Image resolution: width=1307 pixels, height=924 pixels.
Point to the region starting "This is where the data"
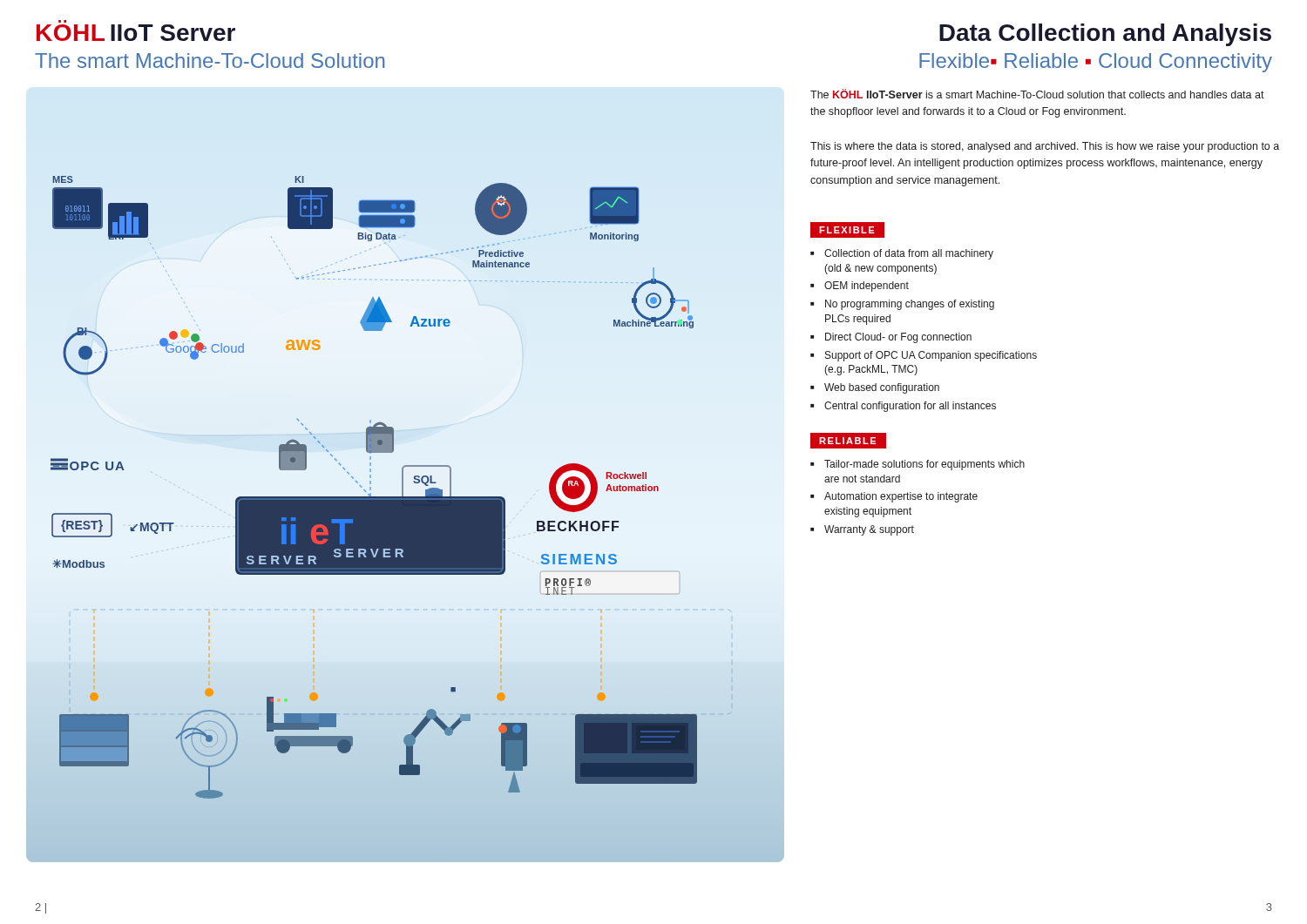pyautogui.click(x=1045, y=163)
